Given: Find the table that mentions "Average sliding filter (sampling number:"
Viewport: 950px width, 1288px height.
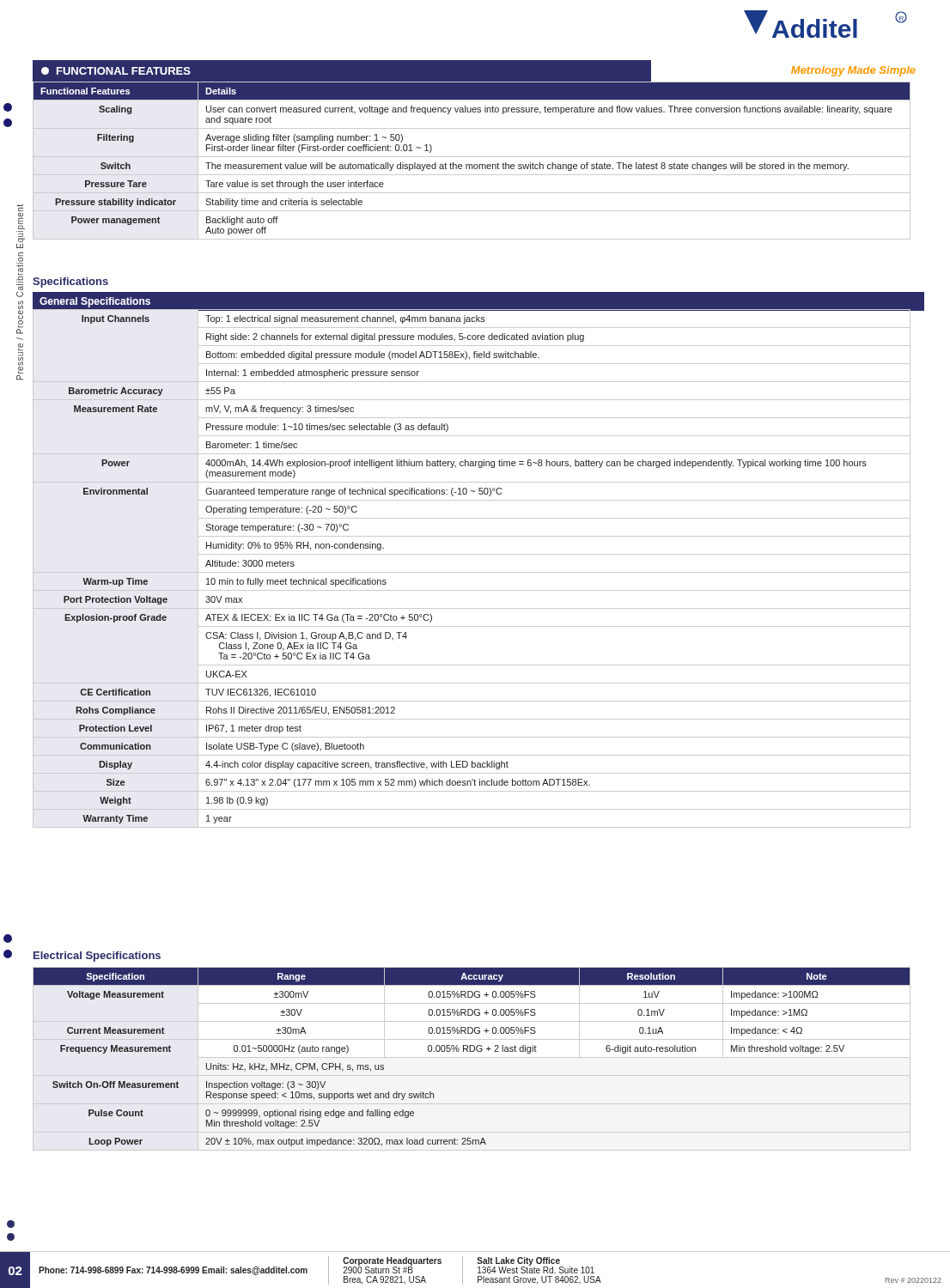Looking at the screenshot, I should pos(472,161).
